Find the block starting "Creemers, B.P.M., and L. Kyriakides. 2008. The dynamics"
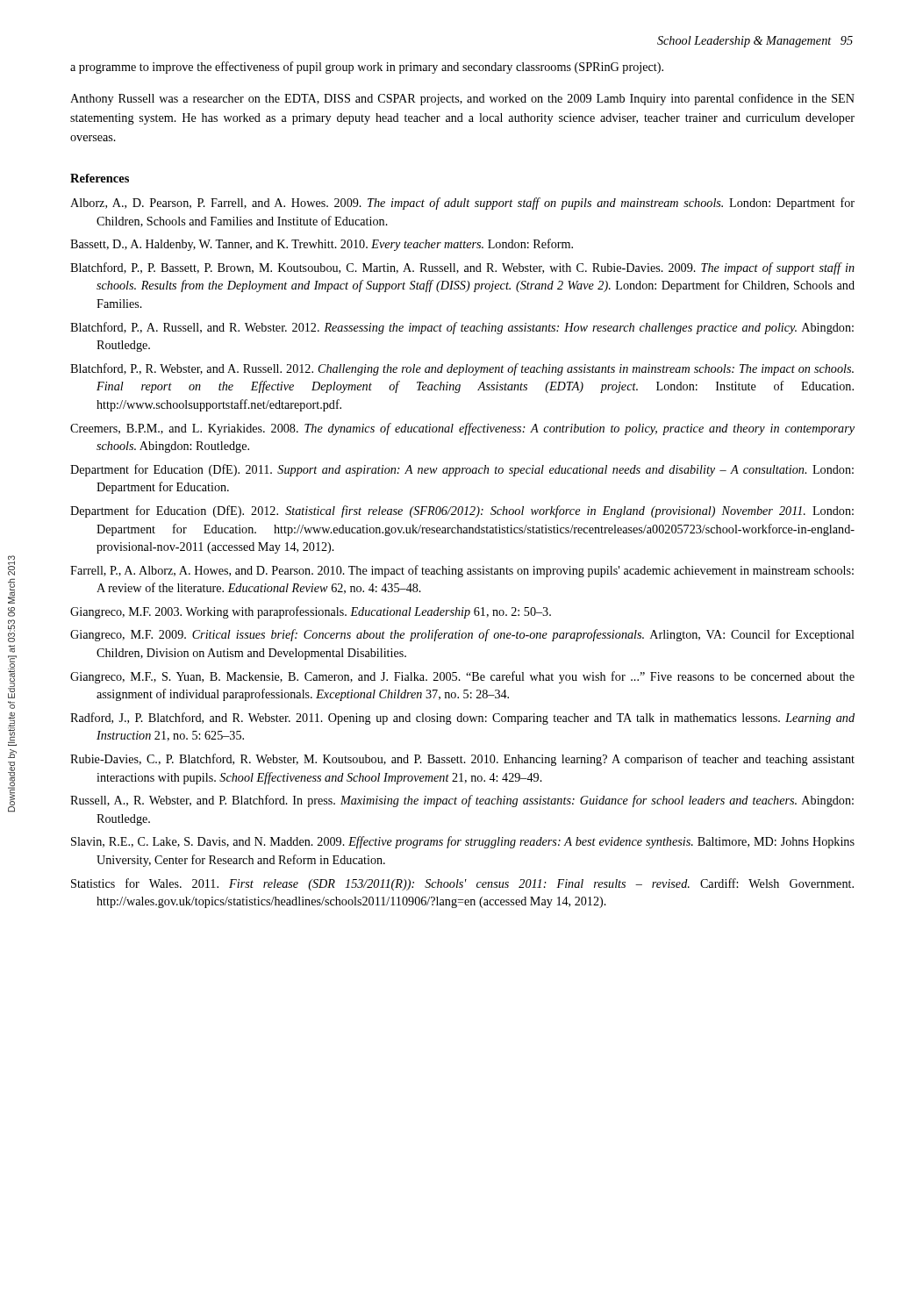The image size is (923, 1316). coord(462,437)
